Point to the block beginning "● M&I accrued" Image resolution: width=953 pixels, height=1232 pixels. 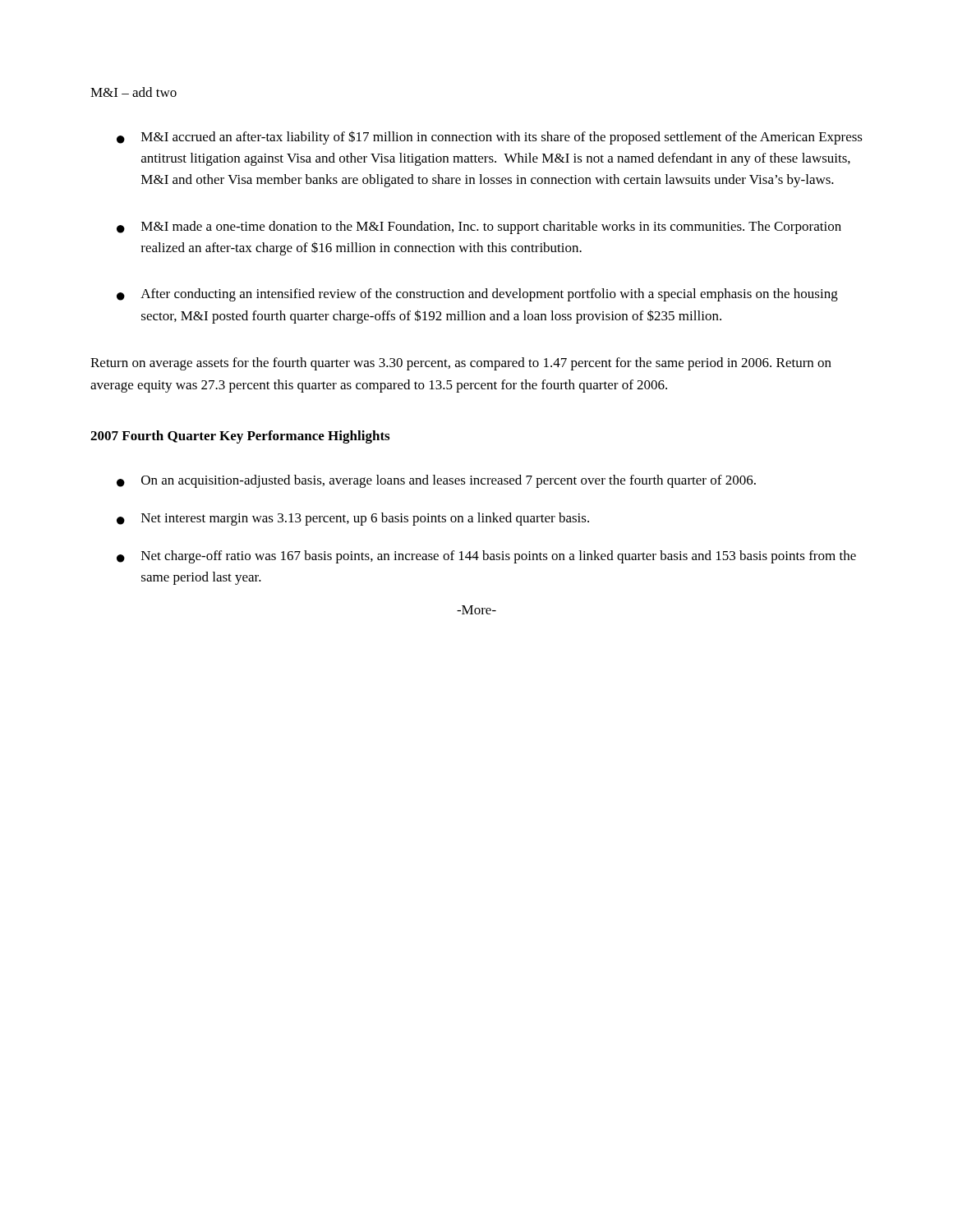[x=489, y=158]
